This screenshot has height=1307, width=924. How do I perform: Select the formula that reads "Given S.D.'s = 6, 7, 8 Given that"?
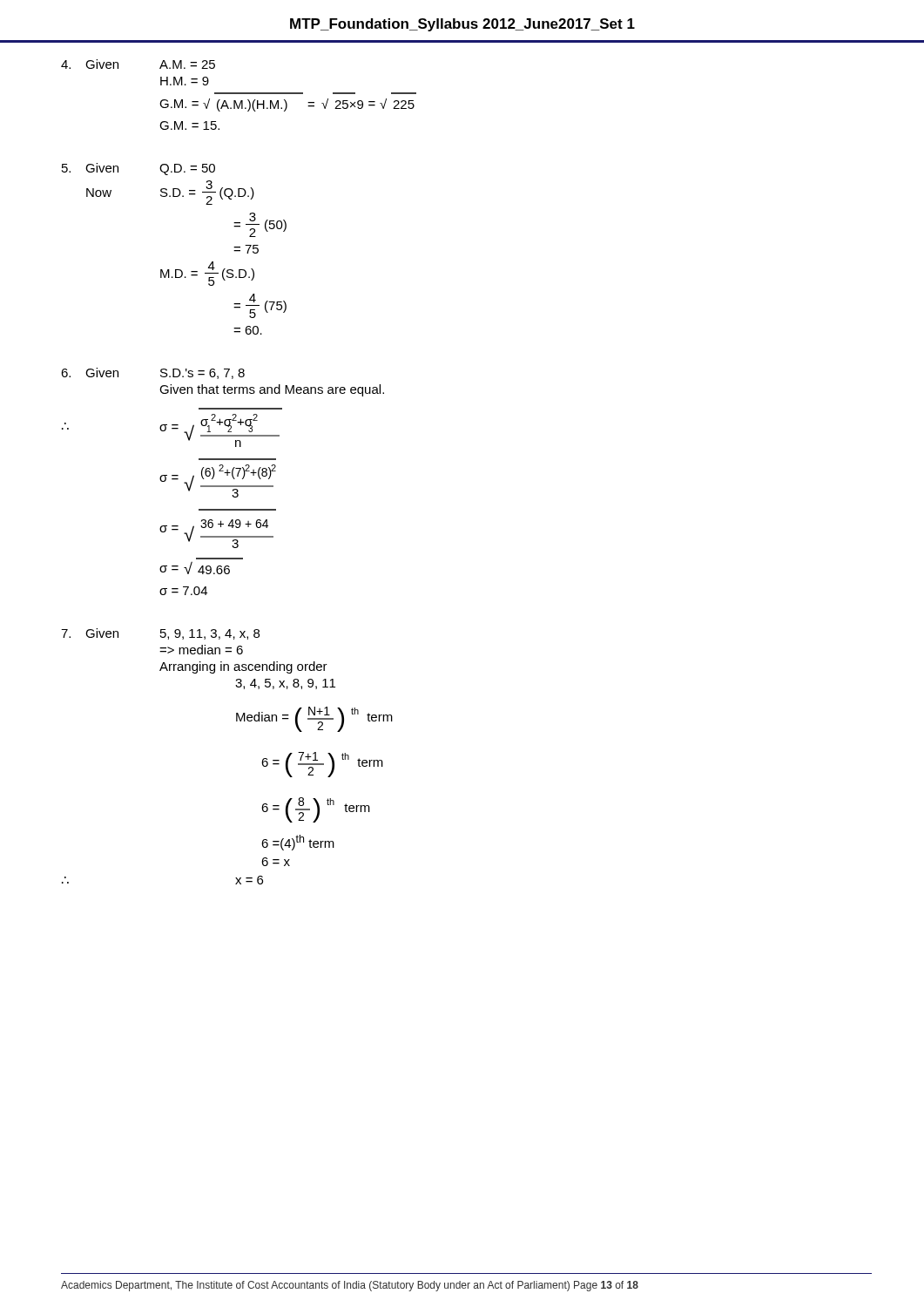(x=106, y=373)
